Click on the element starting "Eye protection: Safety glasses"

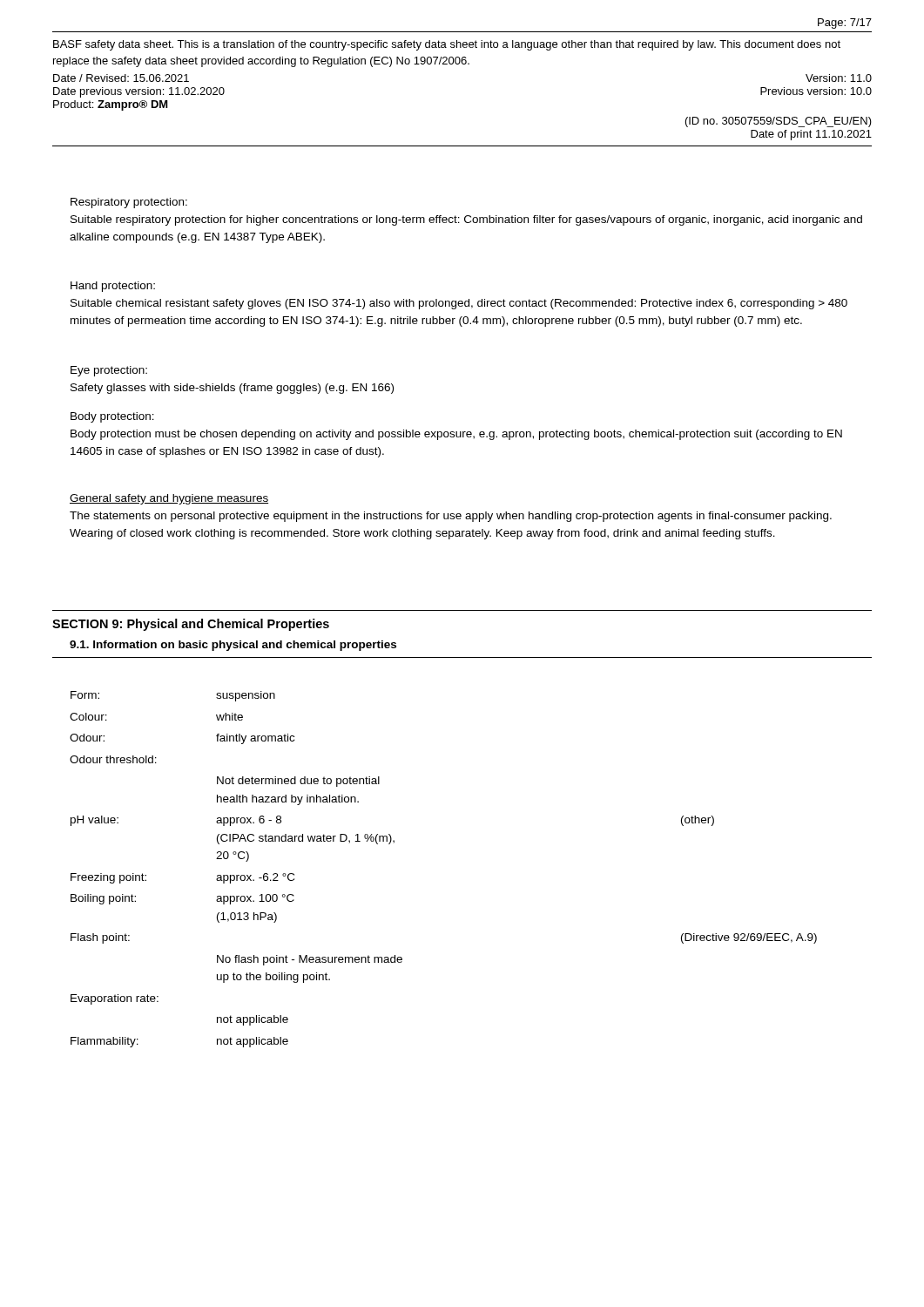[x=232, y=379]
